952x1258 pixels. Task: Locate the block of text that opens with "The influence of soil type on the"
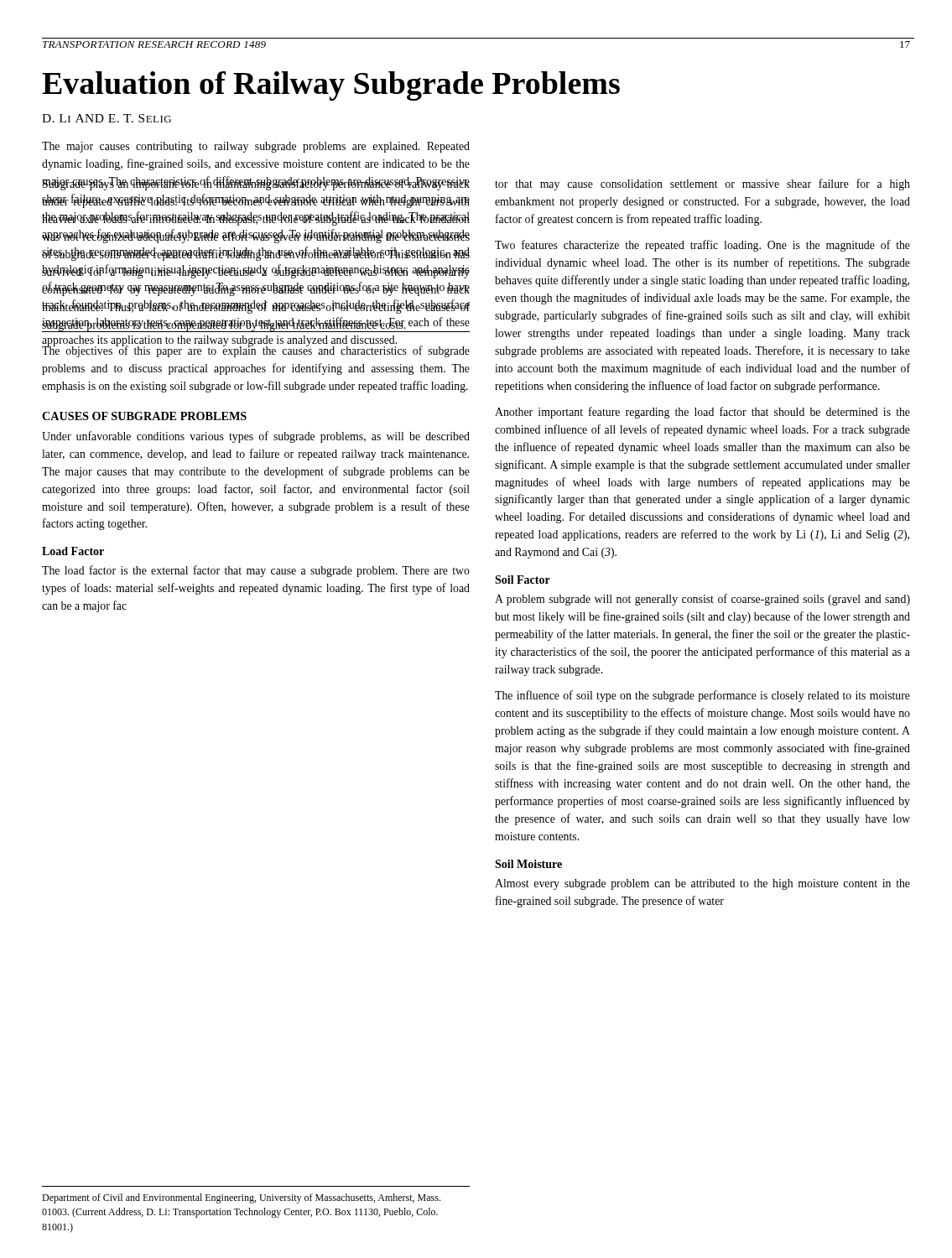click(x=702, y=766)
